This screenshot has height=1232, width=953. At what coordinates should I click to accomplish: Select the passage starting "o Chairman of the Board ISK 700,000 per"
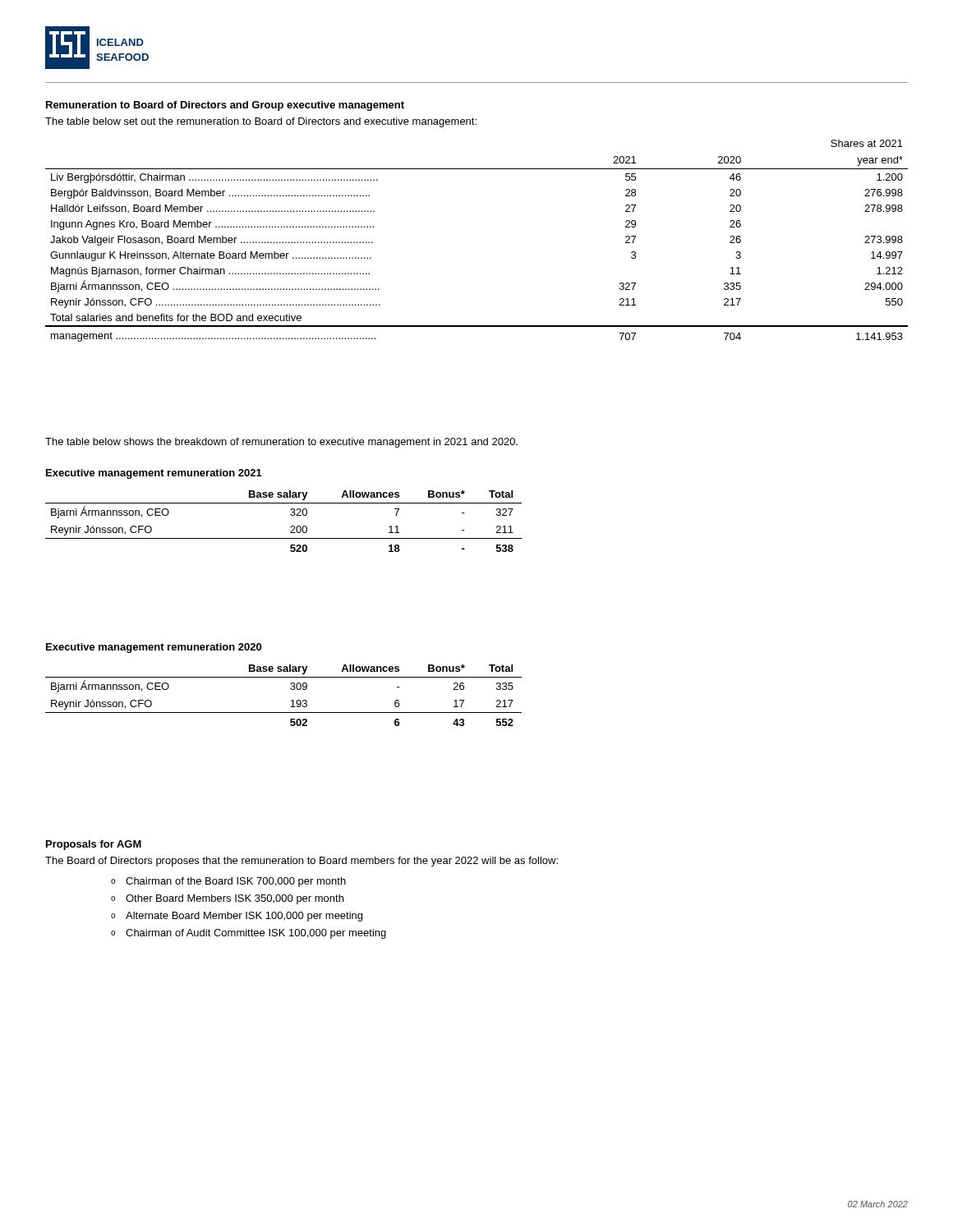(228, 881)
